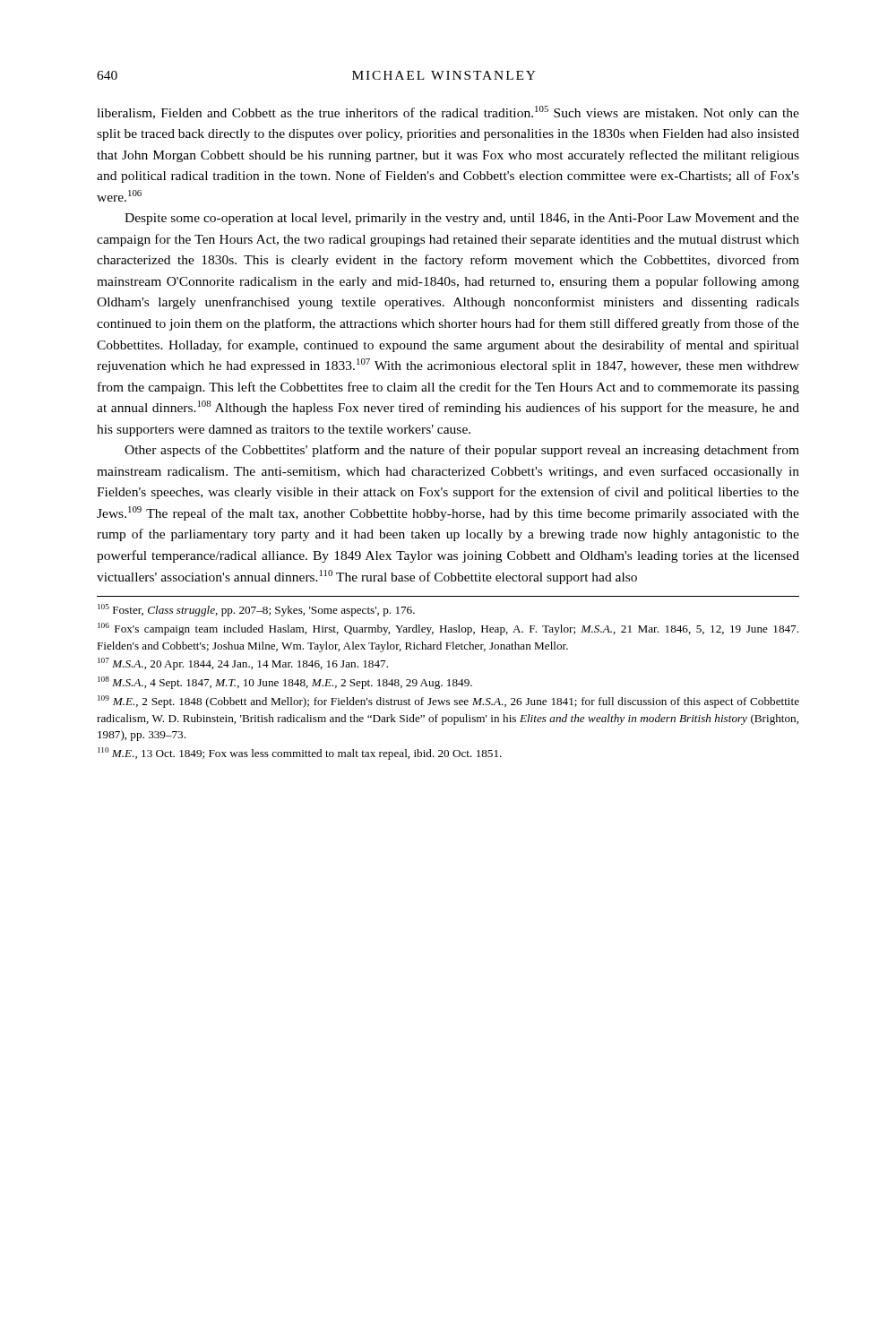Find the footnote that says "108 M.S.A., 4 Sept. 1847, M.T., 10 June"

point(285,682)
